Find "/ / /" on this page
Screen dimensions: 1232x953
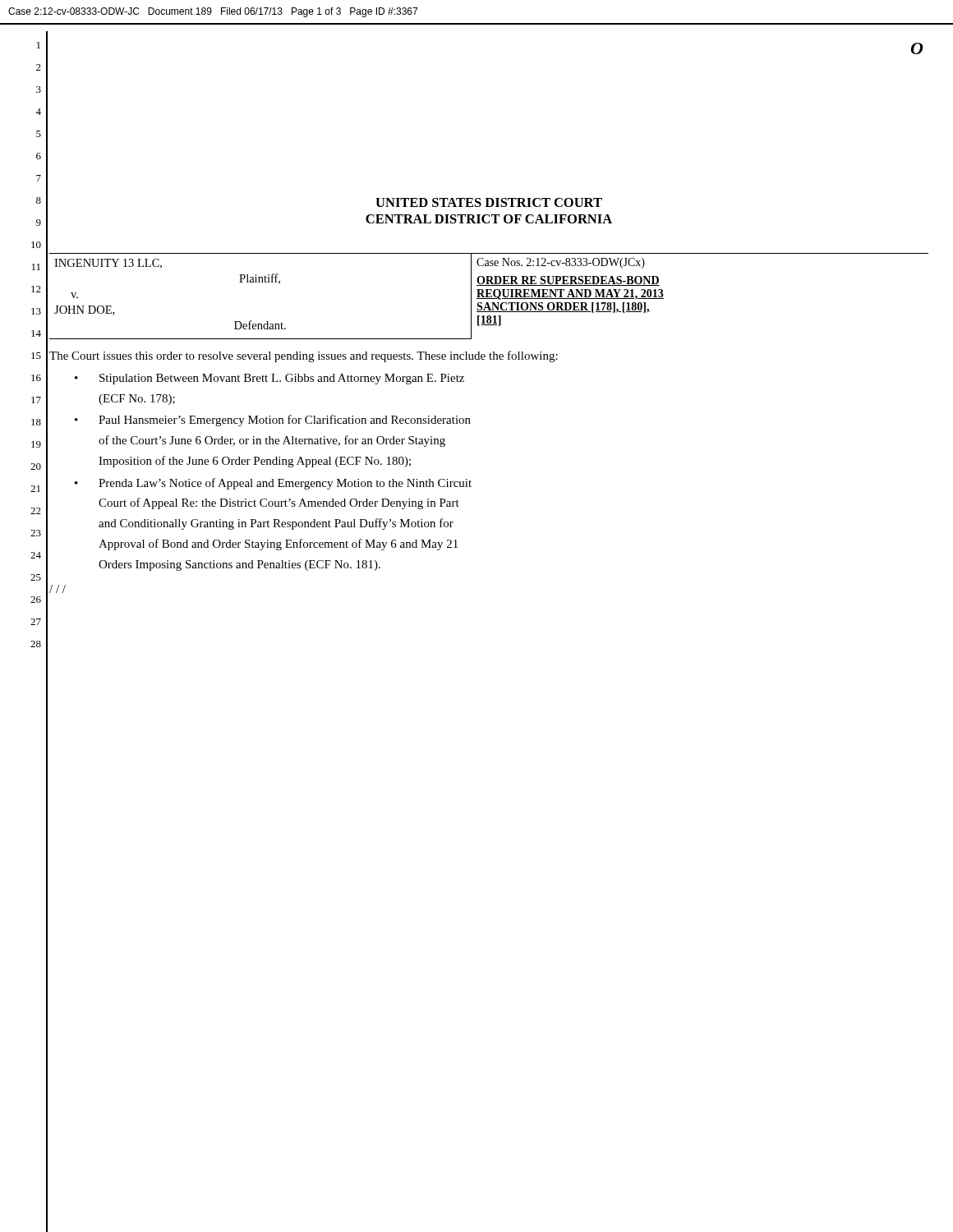(58, 589)
